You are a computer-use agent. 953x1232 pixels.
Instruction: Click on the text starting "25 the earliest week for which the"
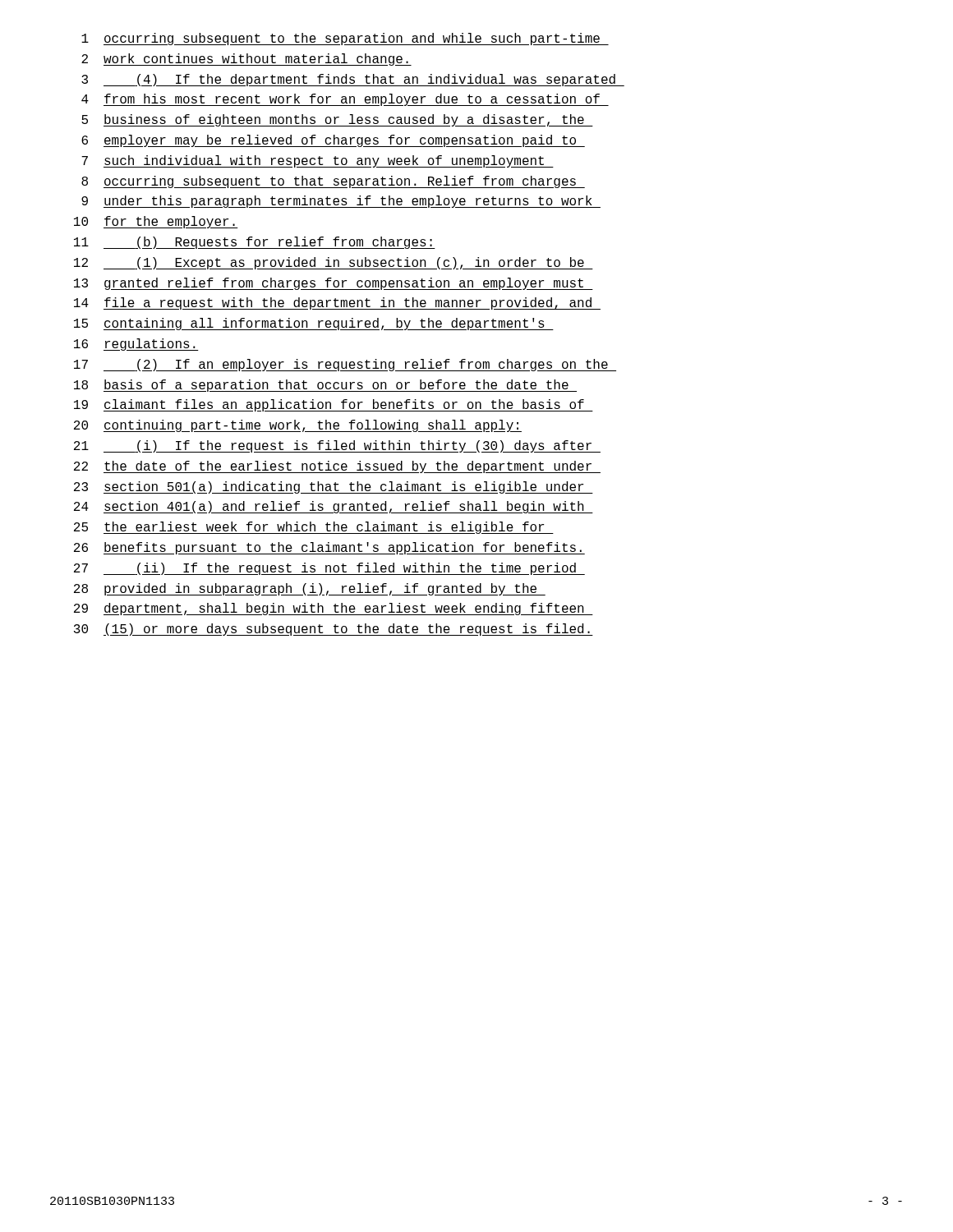coord(476,529)
